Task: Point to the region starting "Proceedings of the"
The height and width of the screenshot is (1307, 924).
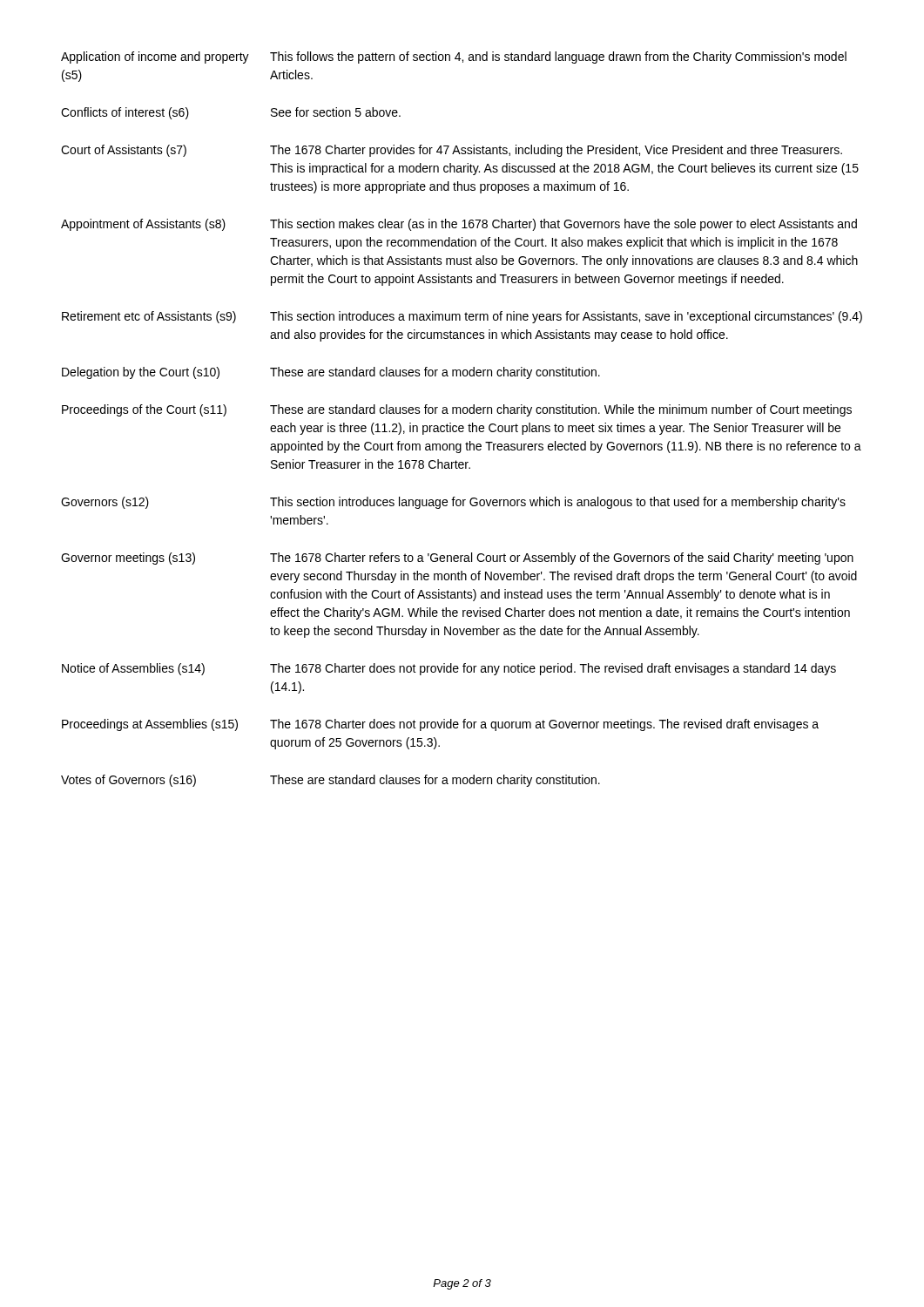Action: pos(462,437)
